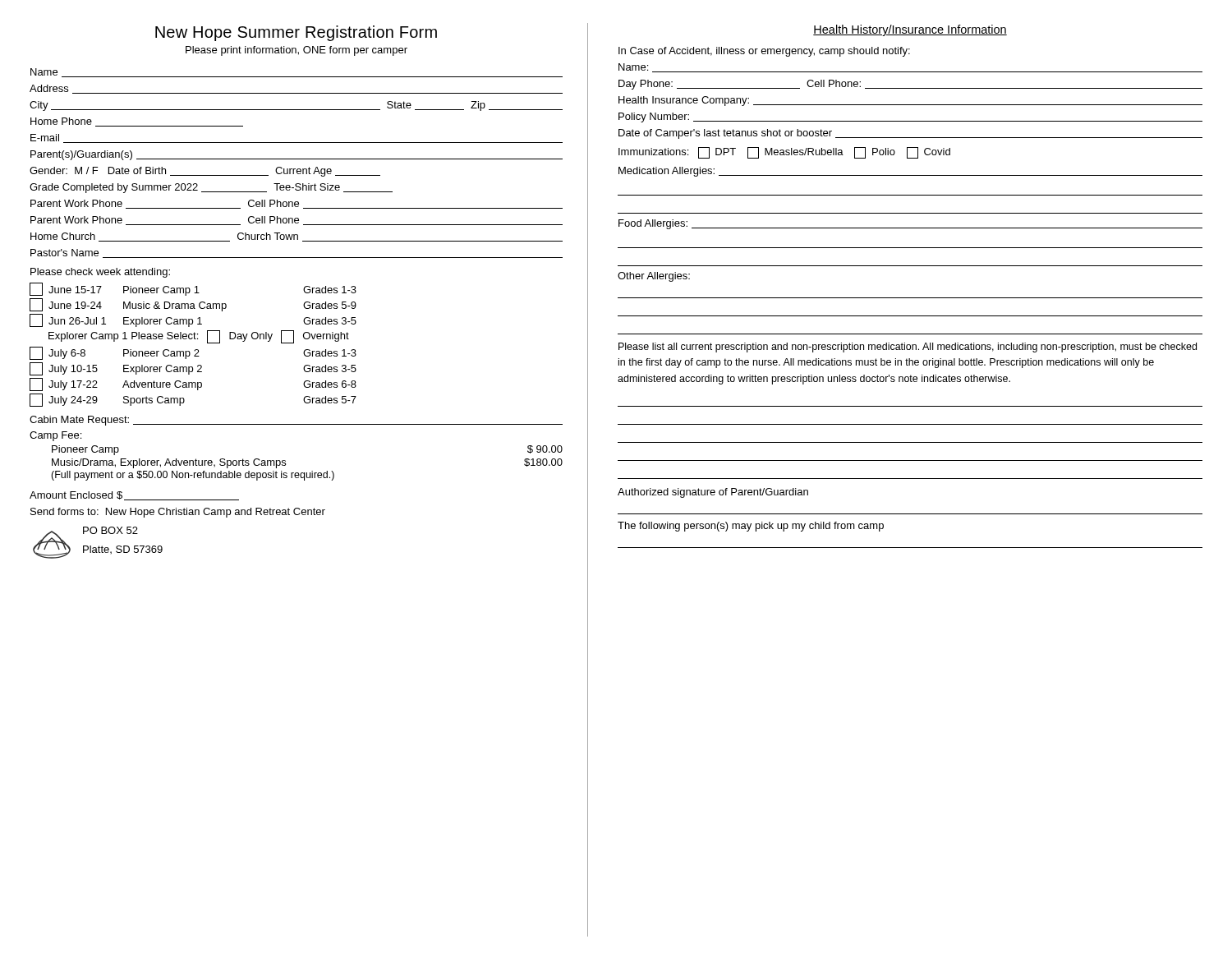The width and height of the screenshot is (1232, 953).
Task: Select the text block with the text "Name Address City State"
Action: pyautogui.click(x=296, y=162)
